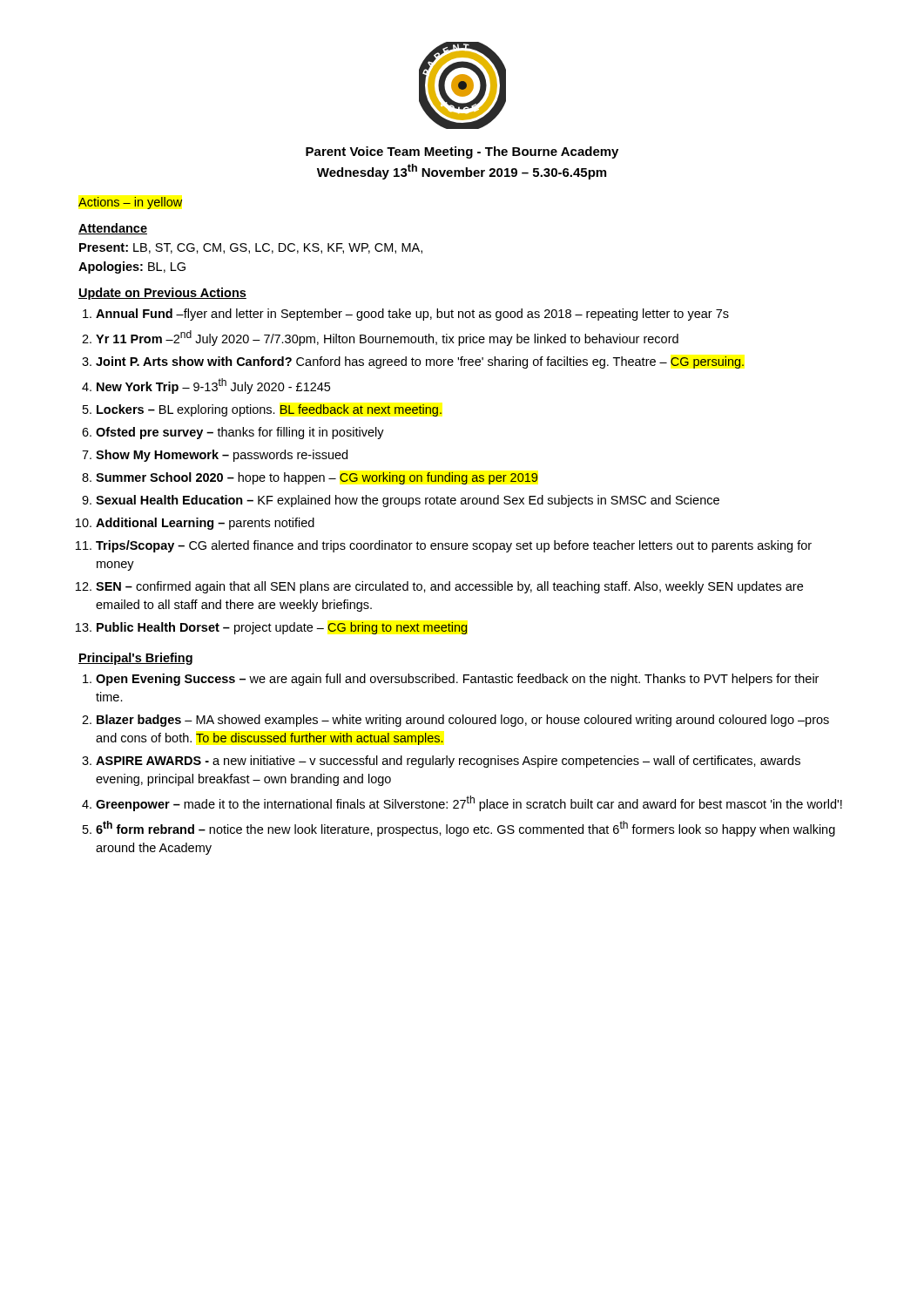The height and width of the screenshot is (1307, 924).
Task: Select the list item that says "Greenpower – made it to the"
Action: [469, 802]
